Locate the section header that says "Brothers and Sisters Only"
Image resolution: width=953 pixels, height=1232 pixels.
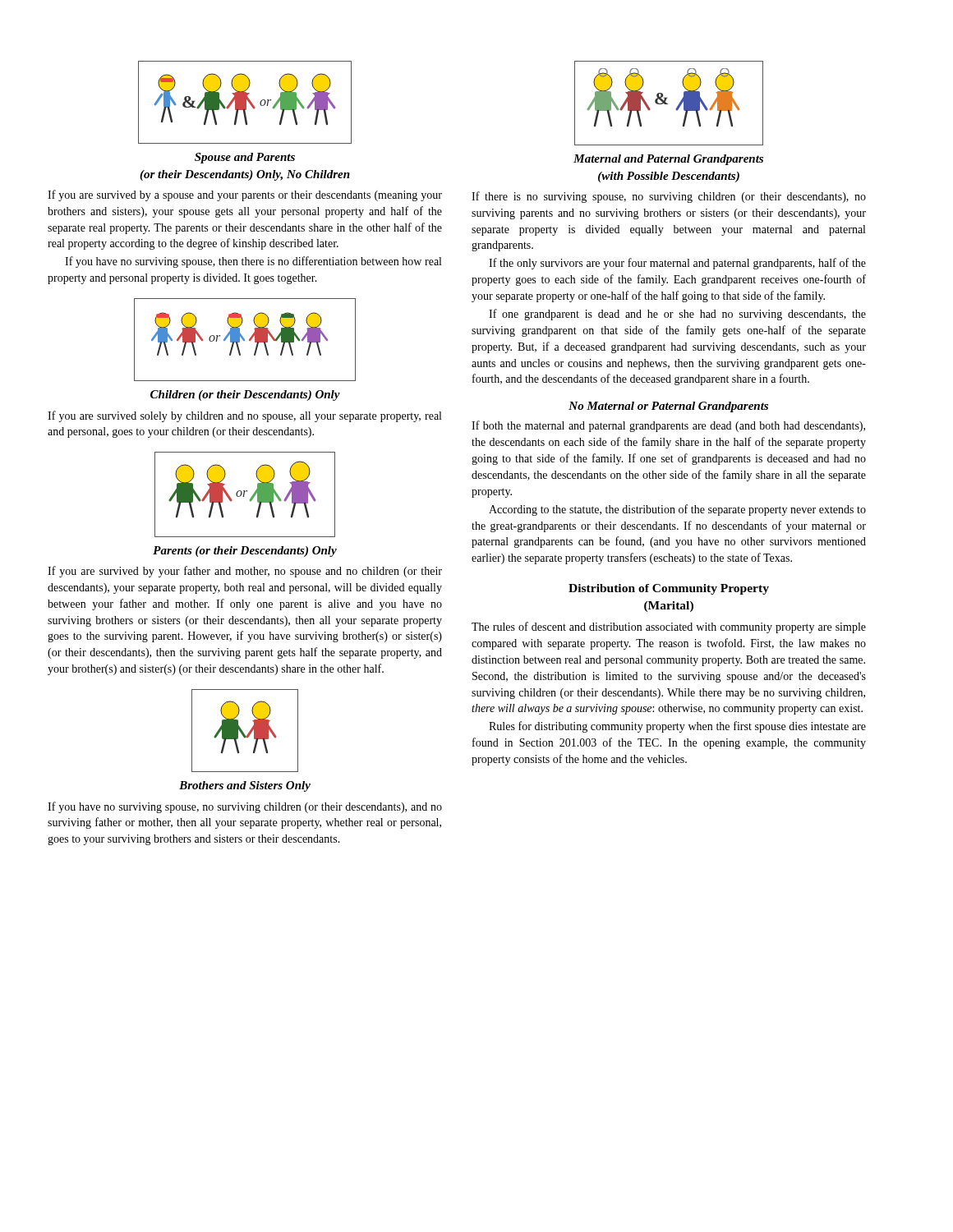click(245, 786)
